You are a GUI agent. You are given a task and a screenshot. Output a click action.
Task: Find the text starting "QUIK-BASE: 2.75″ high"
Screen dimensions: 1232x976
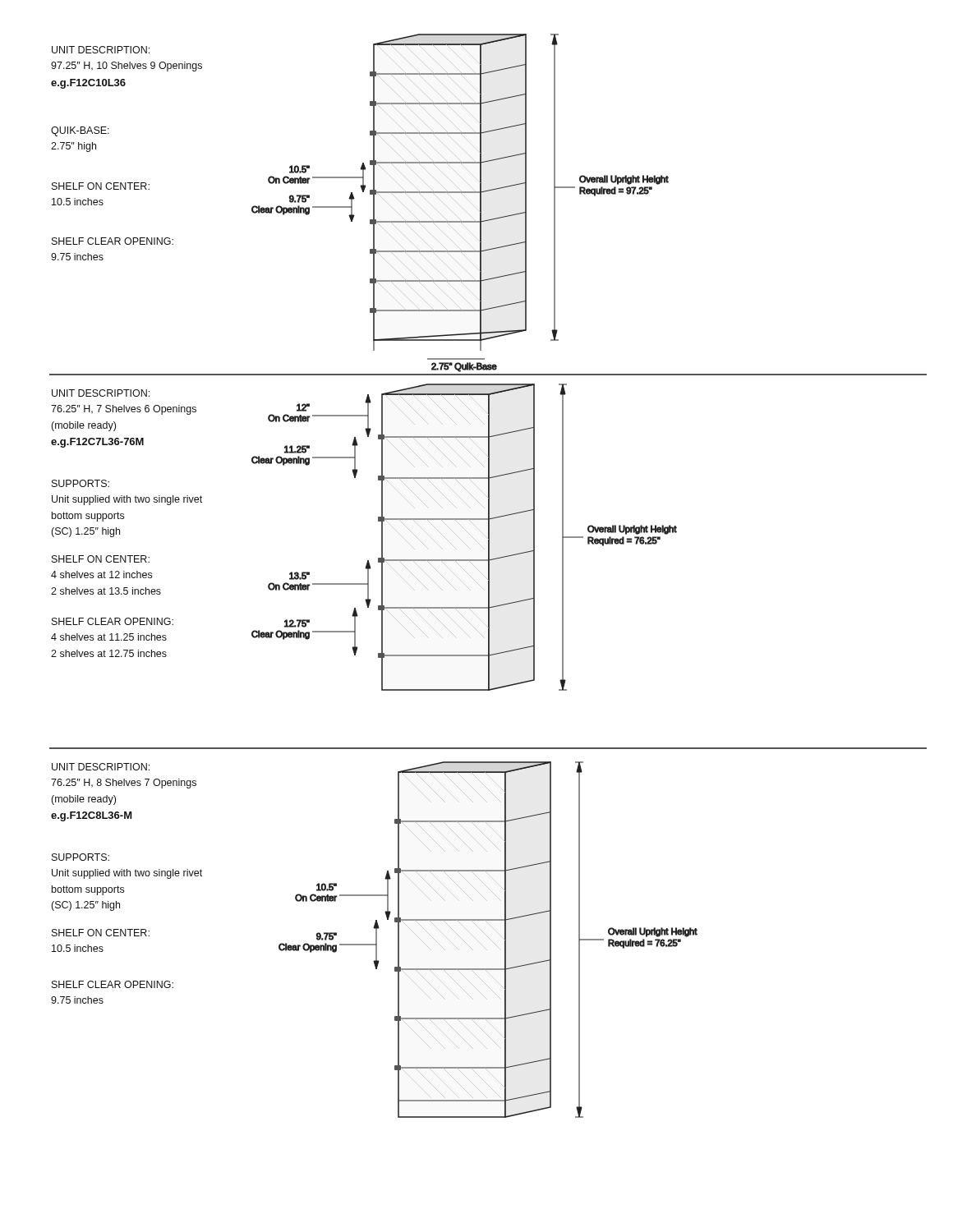point(80,139)
